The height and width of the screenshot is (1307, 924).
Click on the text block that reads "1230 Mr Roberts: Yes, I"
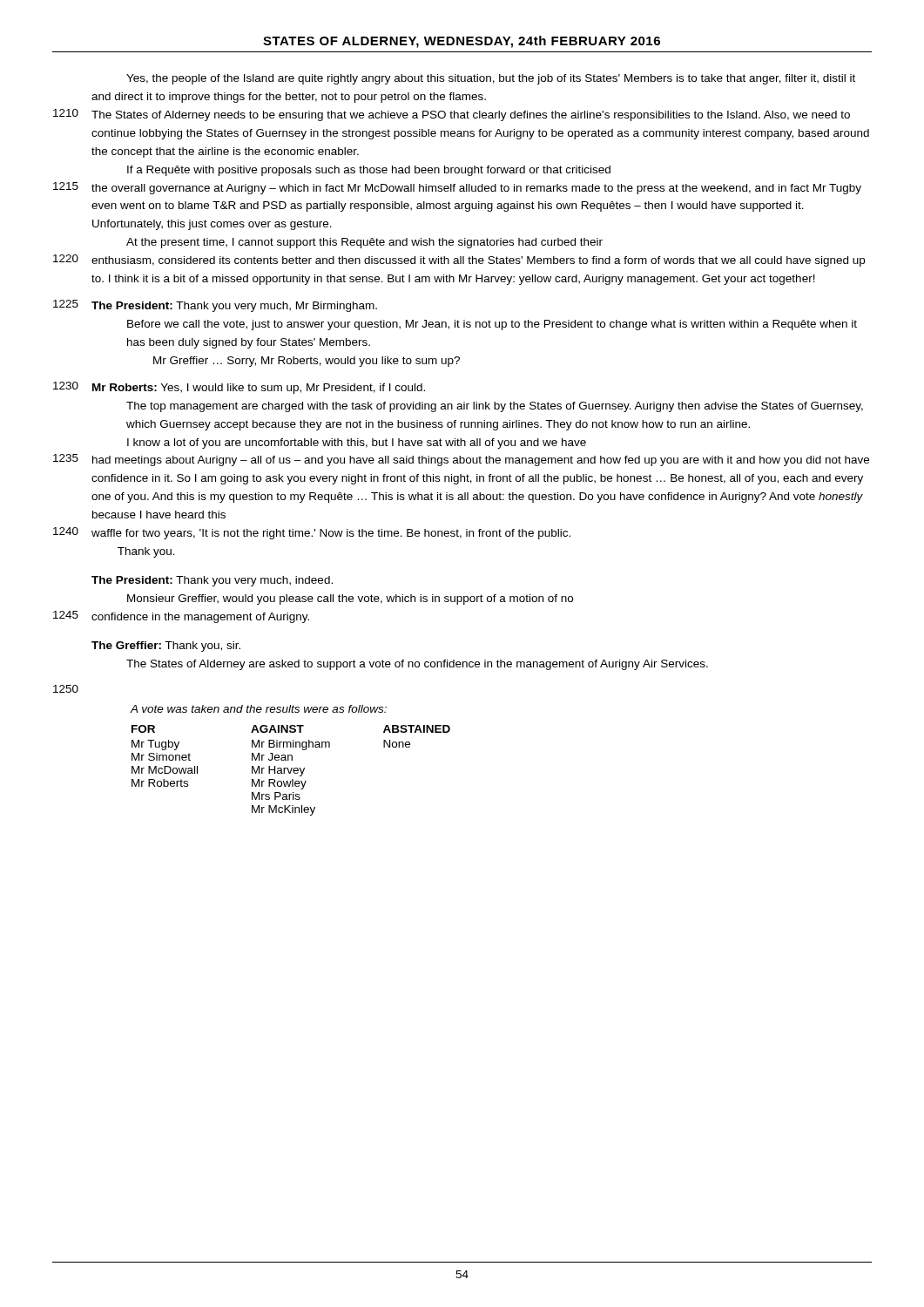coord(239,388)
